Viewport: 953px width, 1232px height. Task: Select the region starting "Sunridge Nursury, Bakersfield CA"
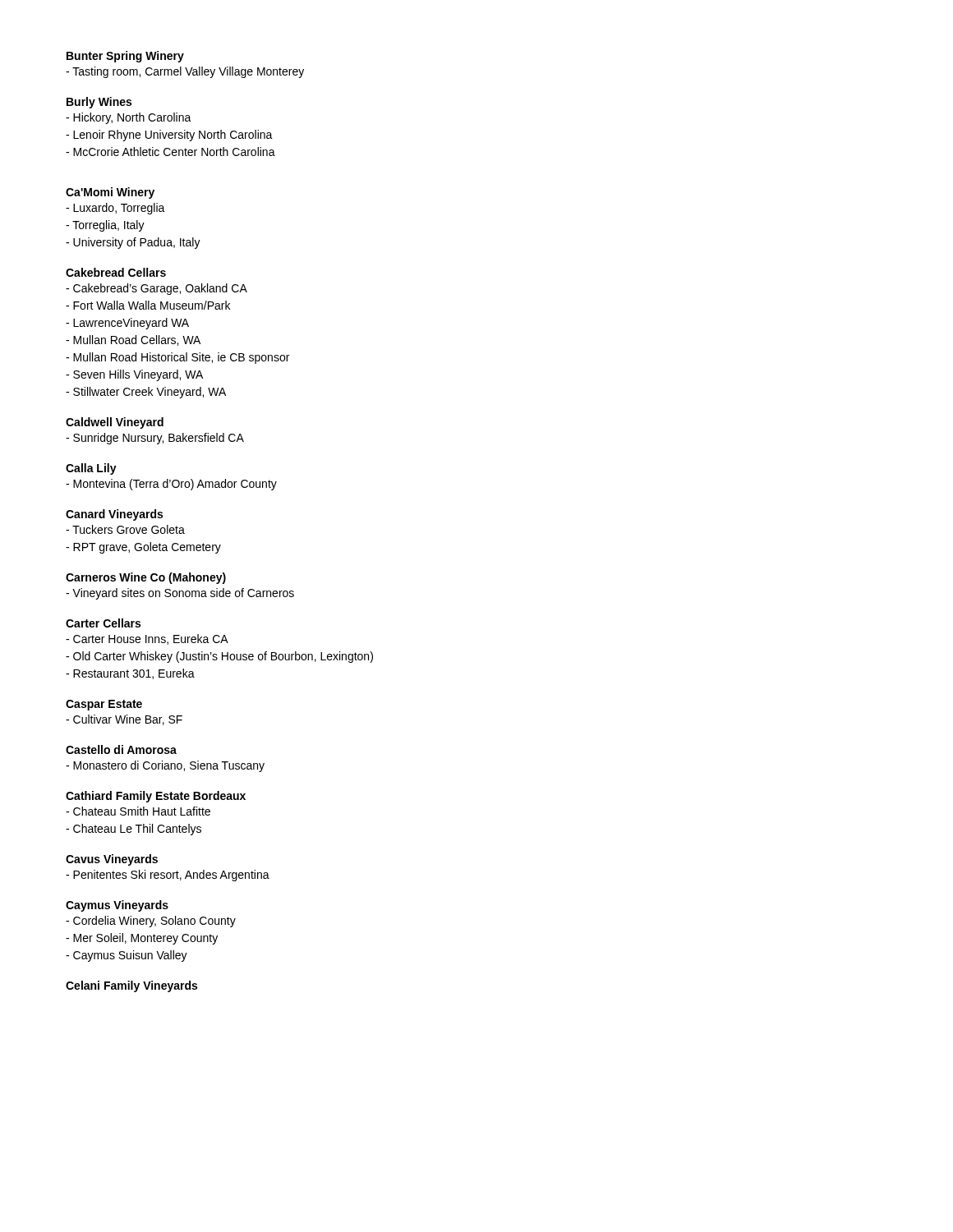click(x=155, y=438)
